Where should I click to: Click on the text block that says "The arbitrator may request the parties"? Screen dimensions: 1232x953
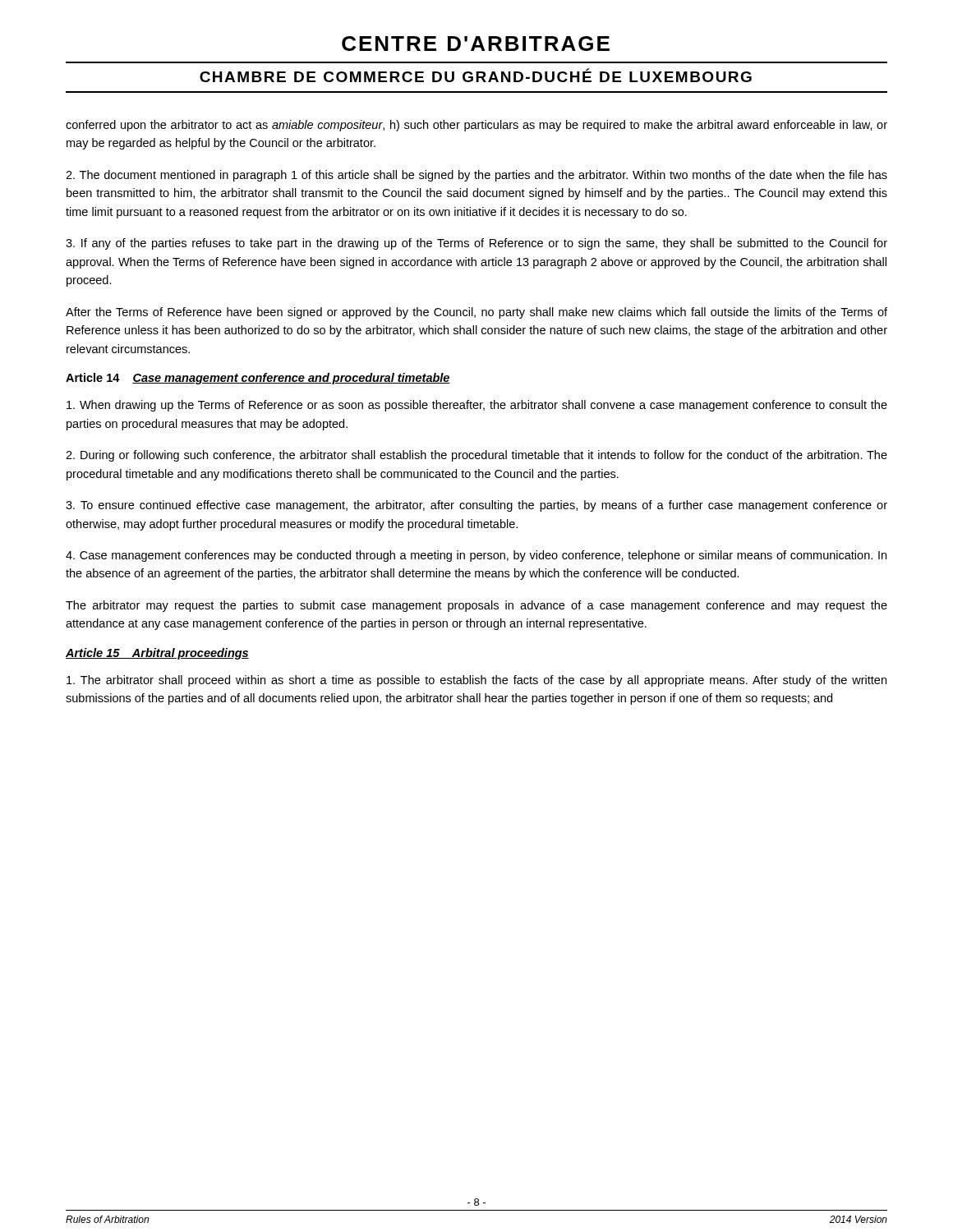click(476, 614)
